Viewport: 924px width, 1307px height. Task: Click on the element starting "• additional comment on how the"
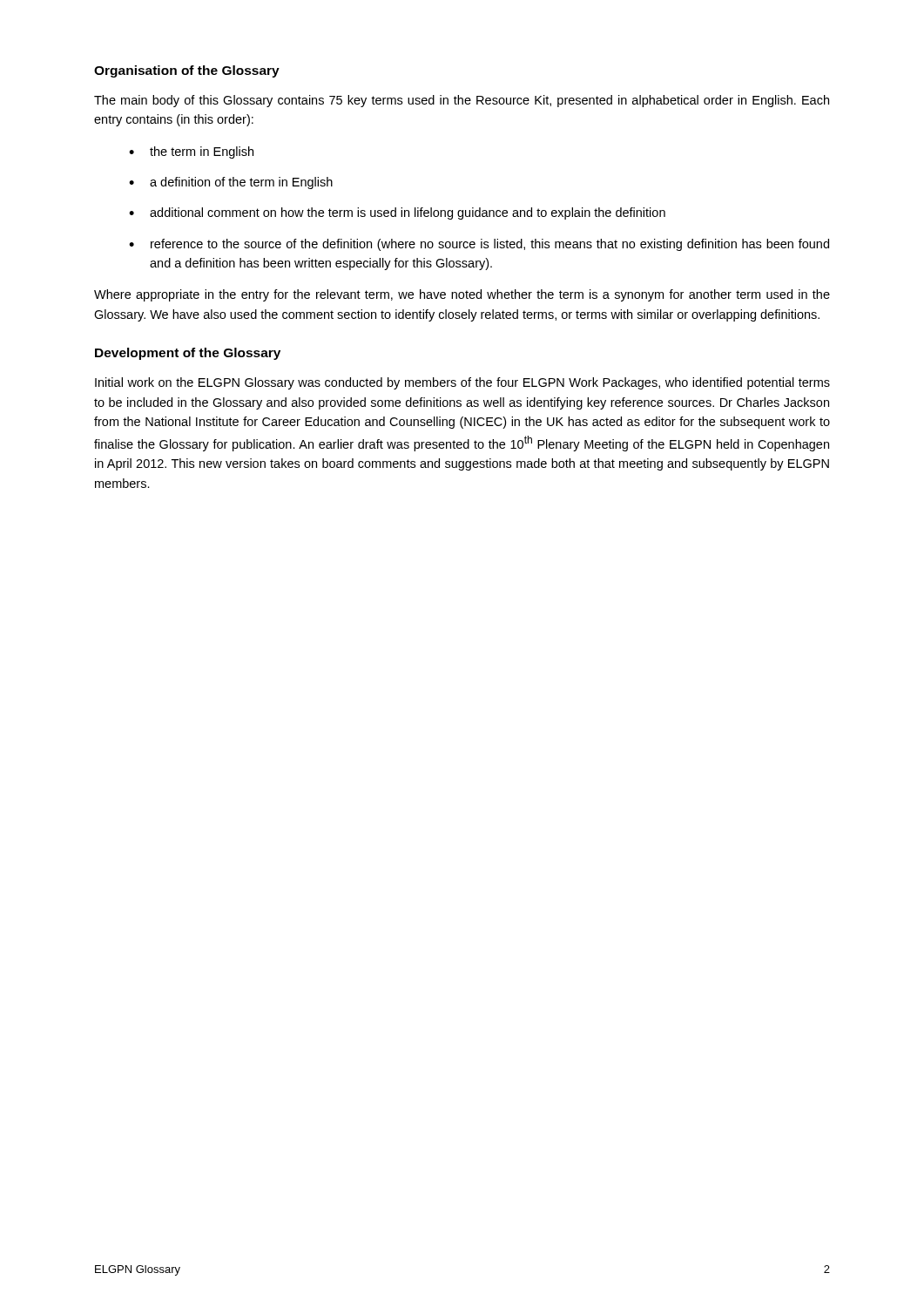[x=479, y=214]
